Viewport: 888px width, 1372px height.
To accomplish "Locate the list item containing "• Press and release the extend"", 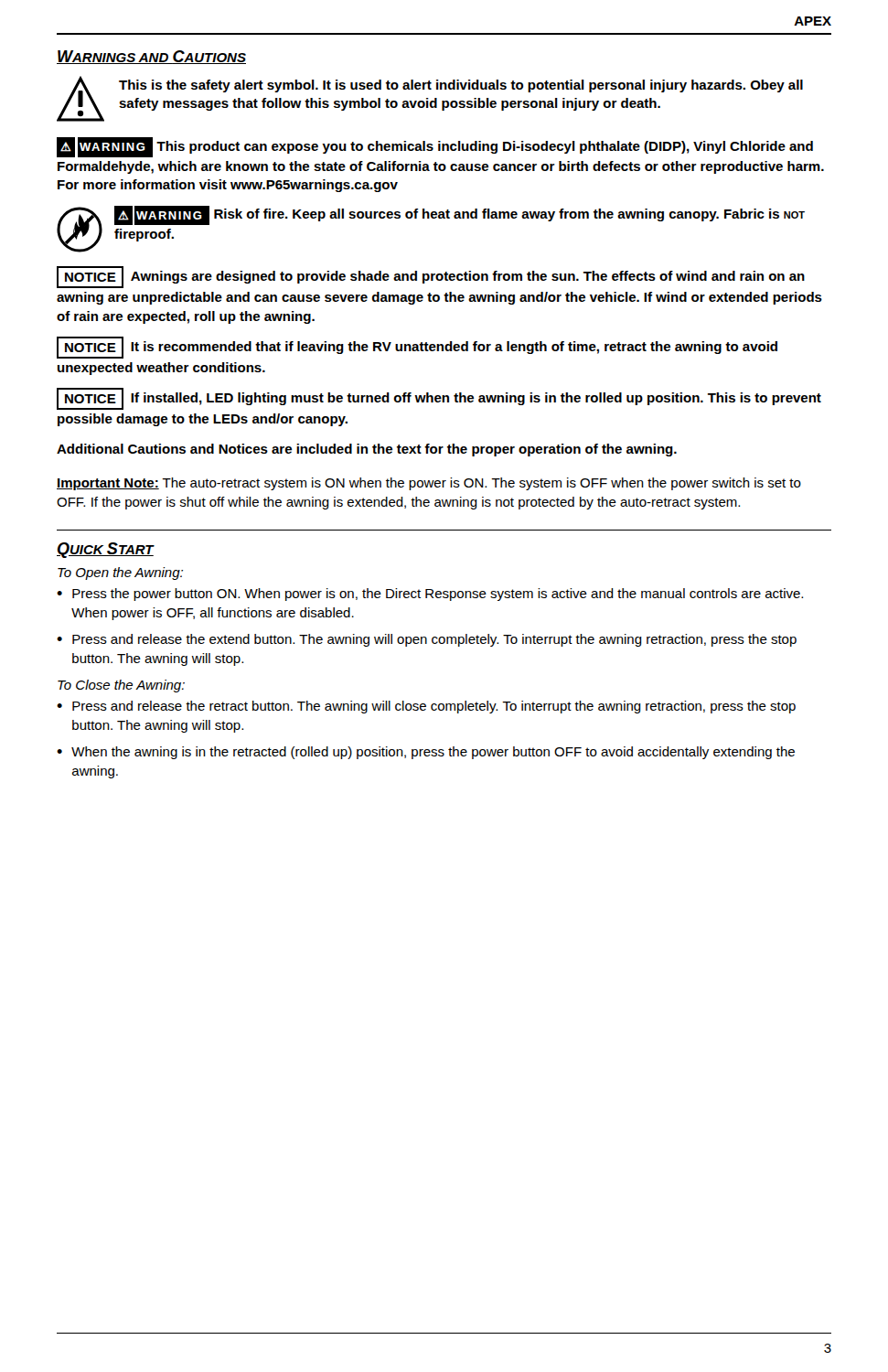I will click(x=444, y=649).
